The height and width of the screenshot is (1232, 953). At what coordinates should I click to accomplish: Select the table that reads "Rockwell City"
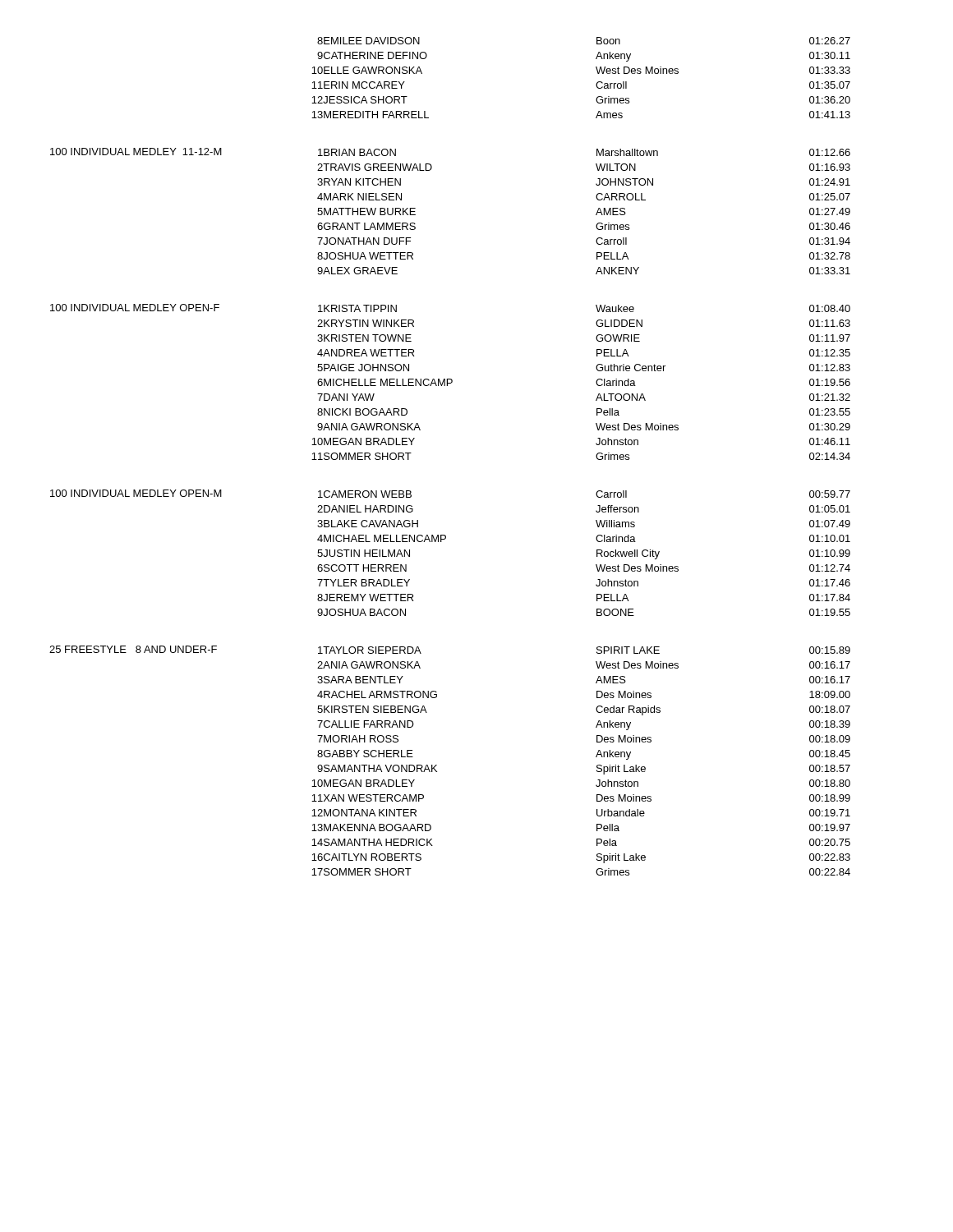click(476, 553)
